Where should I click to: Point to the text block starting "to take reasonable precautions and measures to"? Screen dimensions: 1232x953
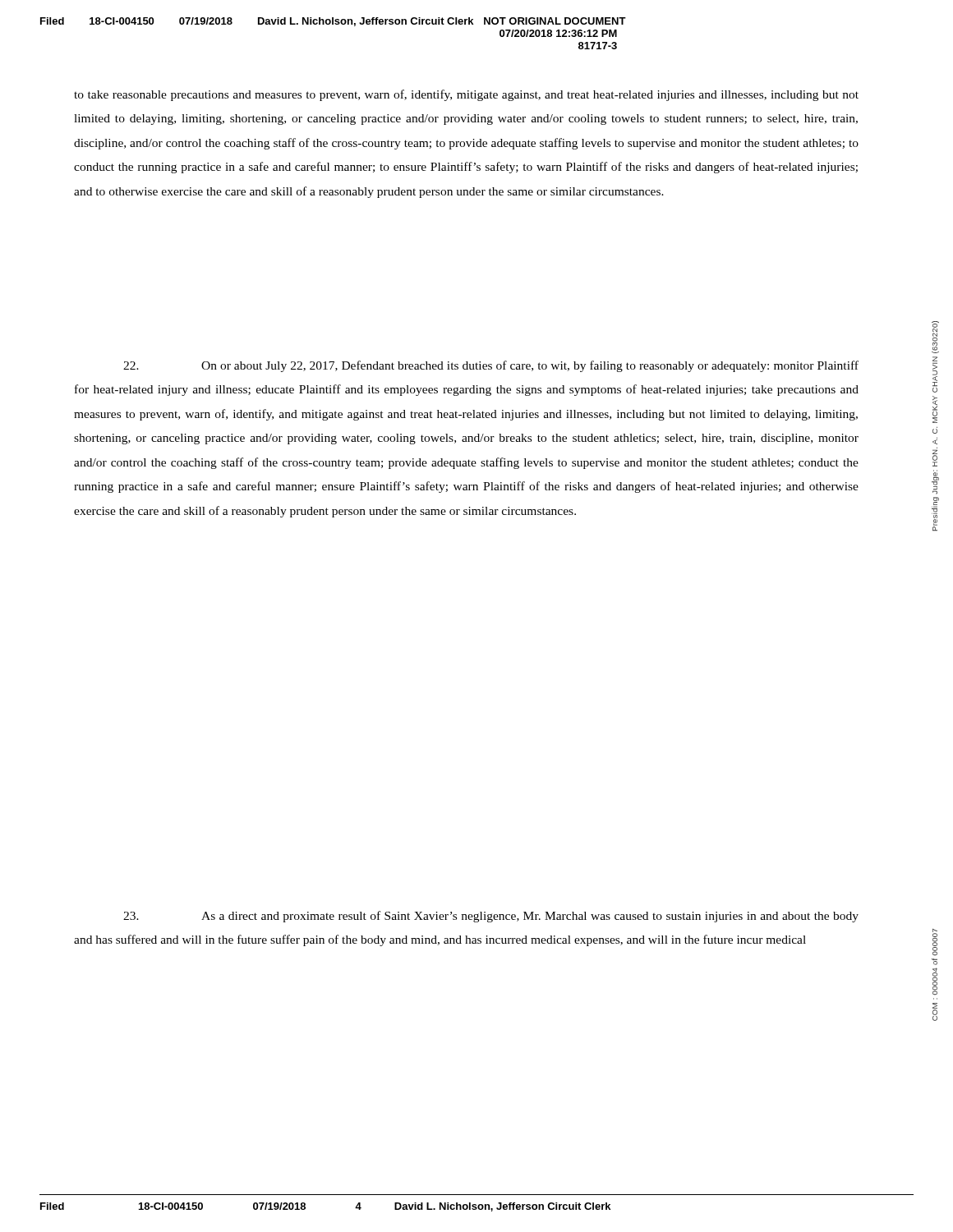coord(466,143)
